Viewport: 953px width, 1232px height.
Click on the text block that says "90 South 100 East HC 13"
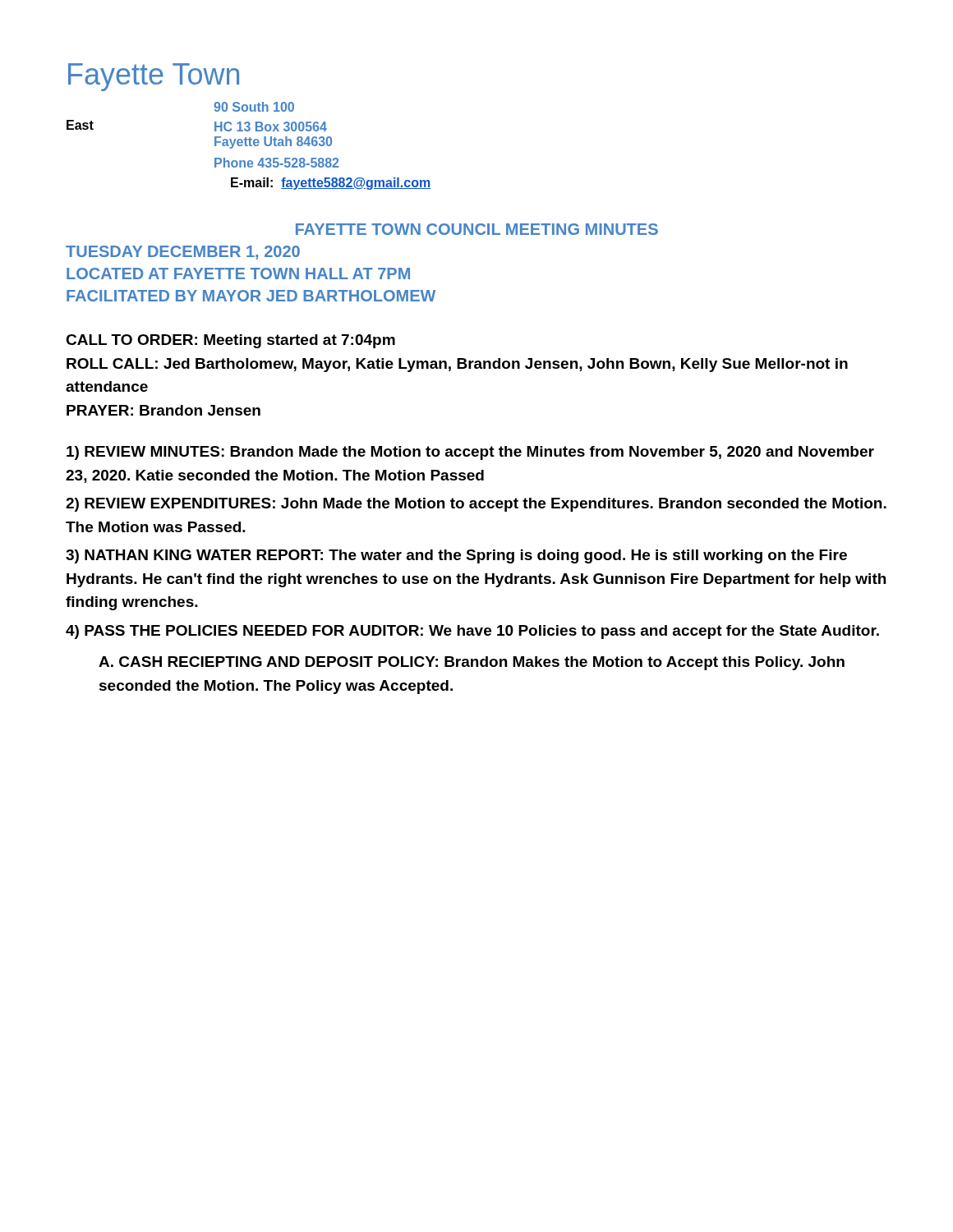click(254, 107)
